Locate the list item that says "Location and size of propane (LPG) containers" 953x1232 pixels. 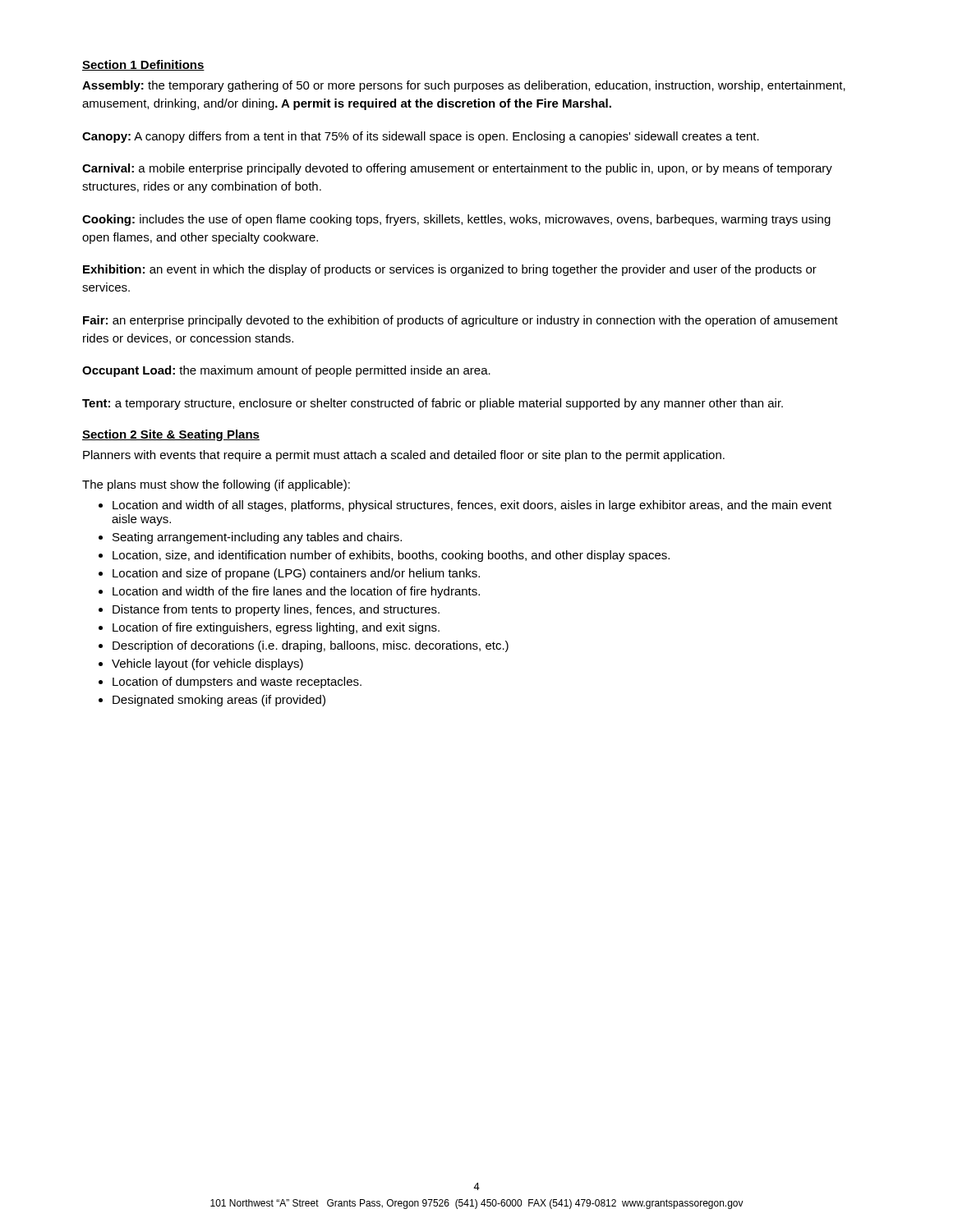[296, 573]
